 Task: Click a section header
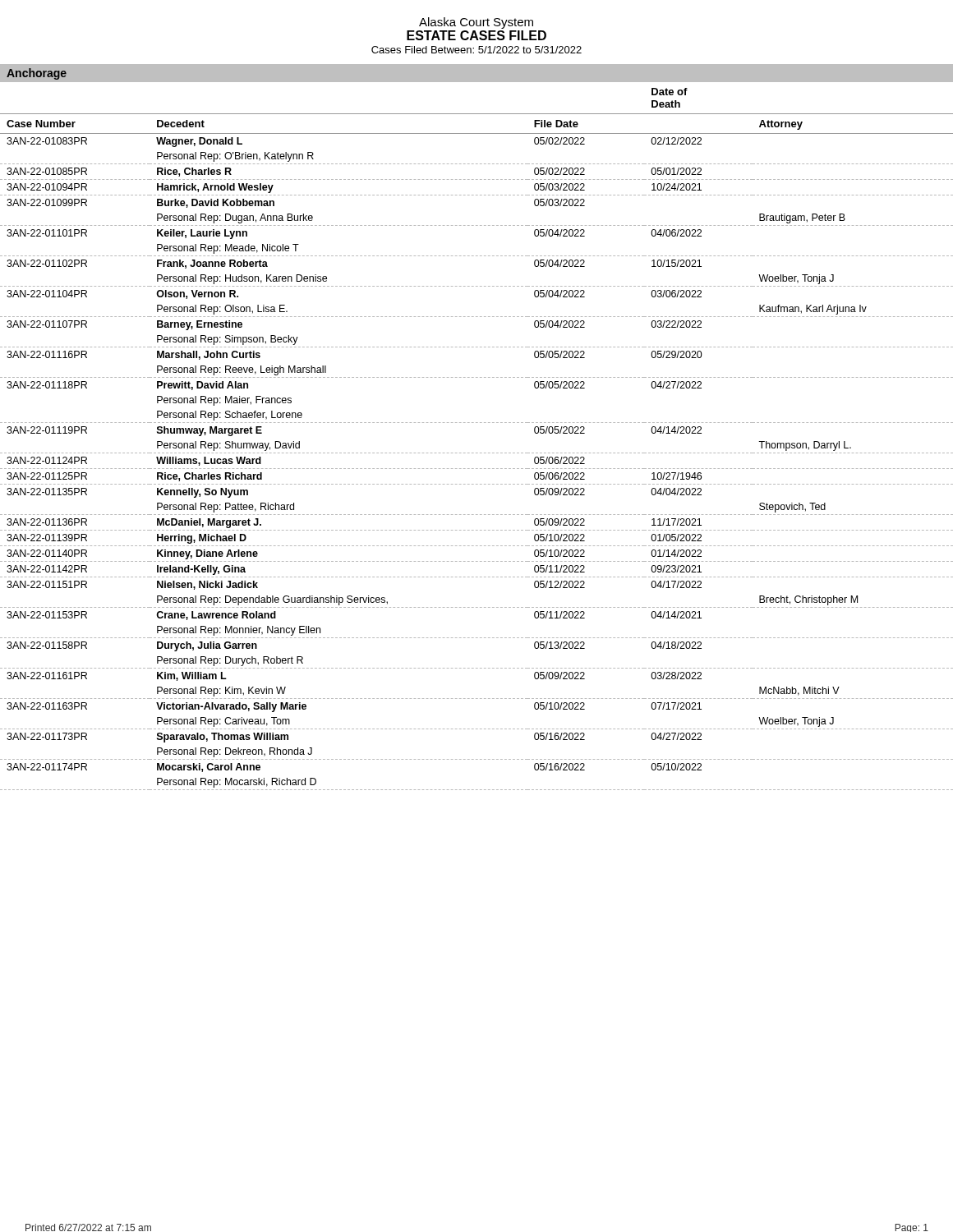point(37,73)
